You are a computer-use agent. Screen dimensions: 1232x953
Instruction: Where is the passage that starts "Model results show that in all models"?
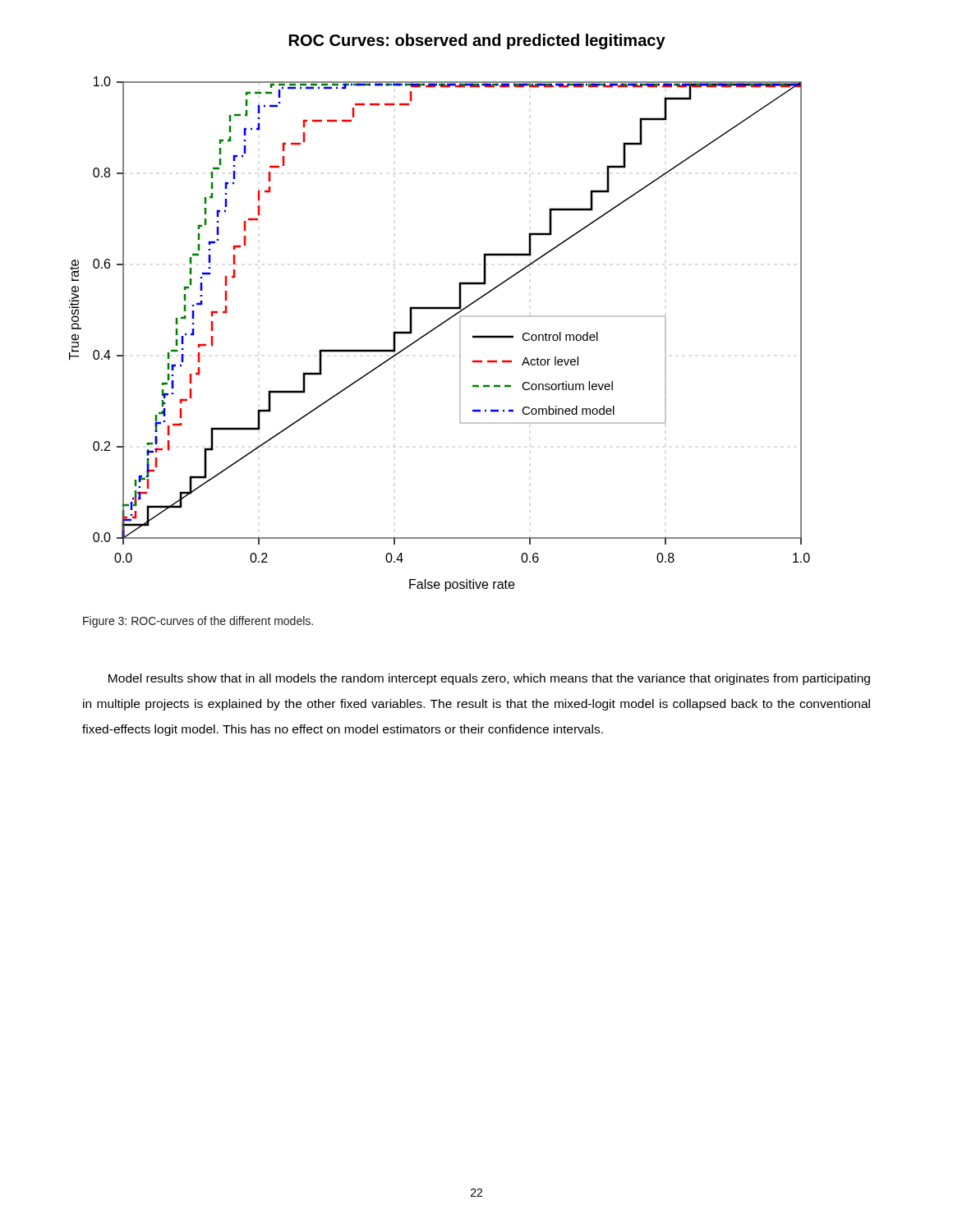(x=476, y=703)
